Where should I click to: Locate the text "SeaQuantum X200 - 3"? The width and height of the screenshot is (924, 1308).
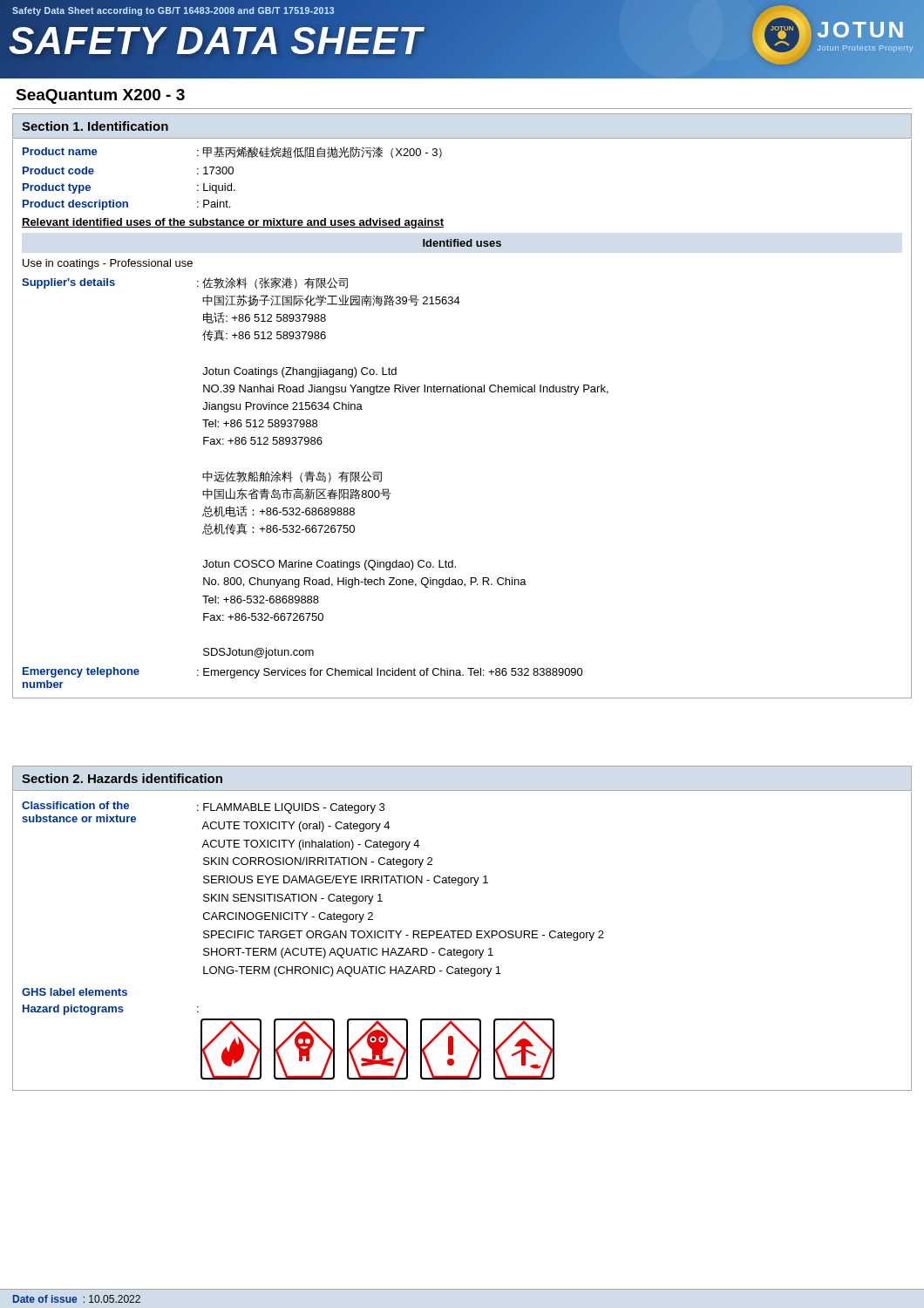click(x=100, y=95)
